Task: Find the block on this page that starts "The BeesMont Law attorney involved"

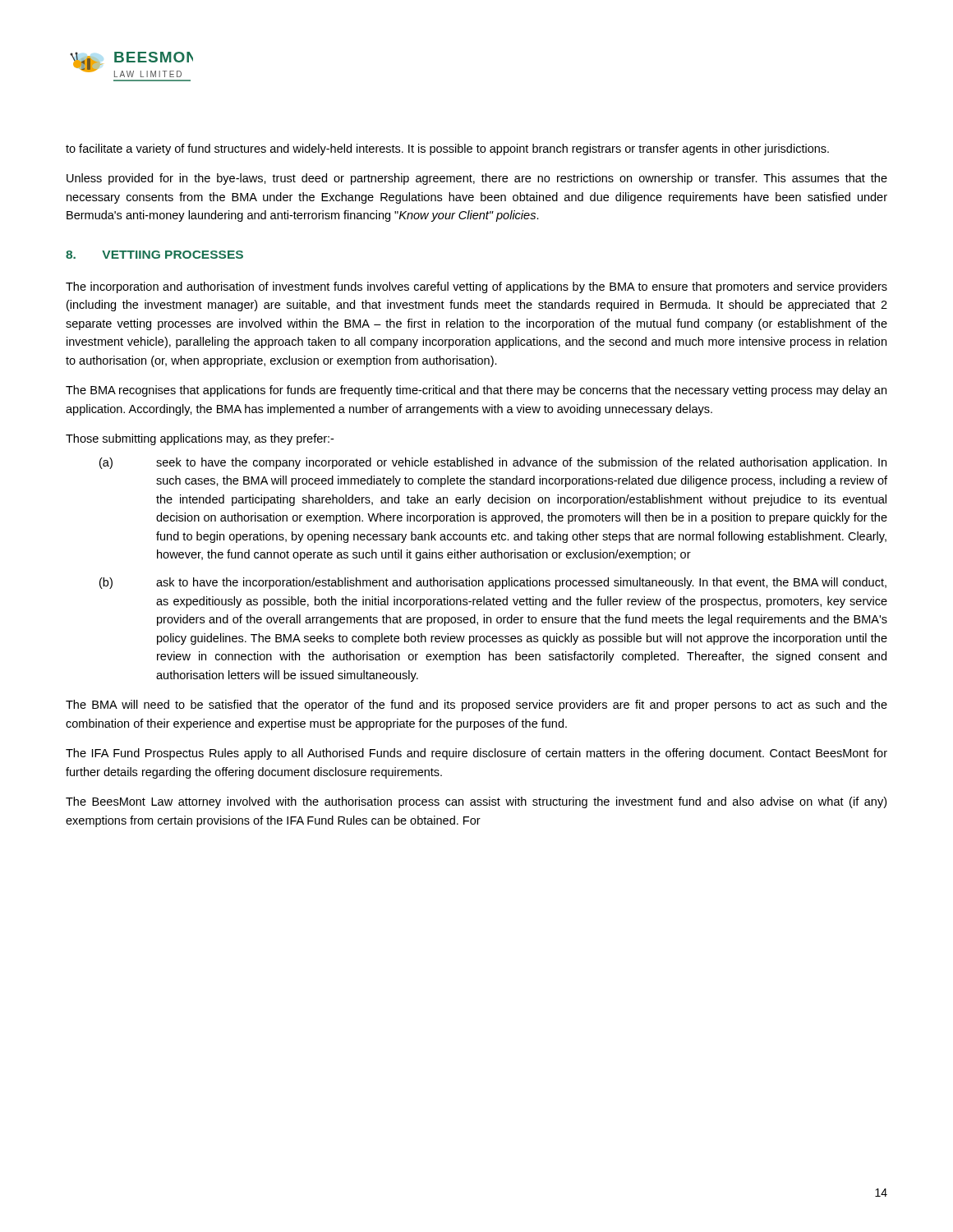Action: tap(476, 811)
